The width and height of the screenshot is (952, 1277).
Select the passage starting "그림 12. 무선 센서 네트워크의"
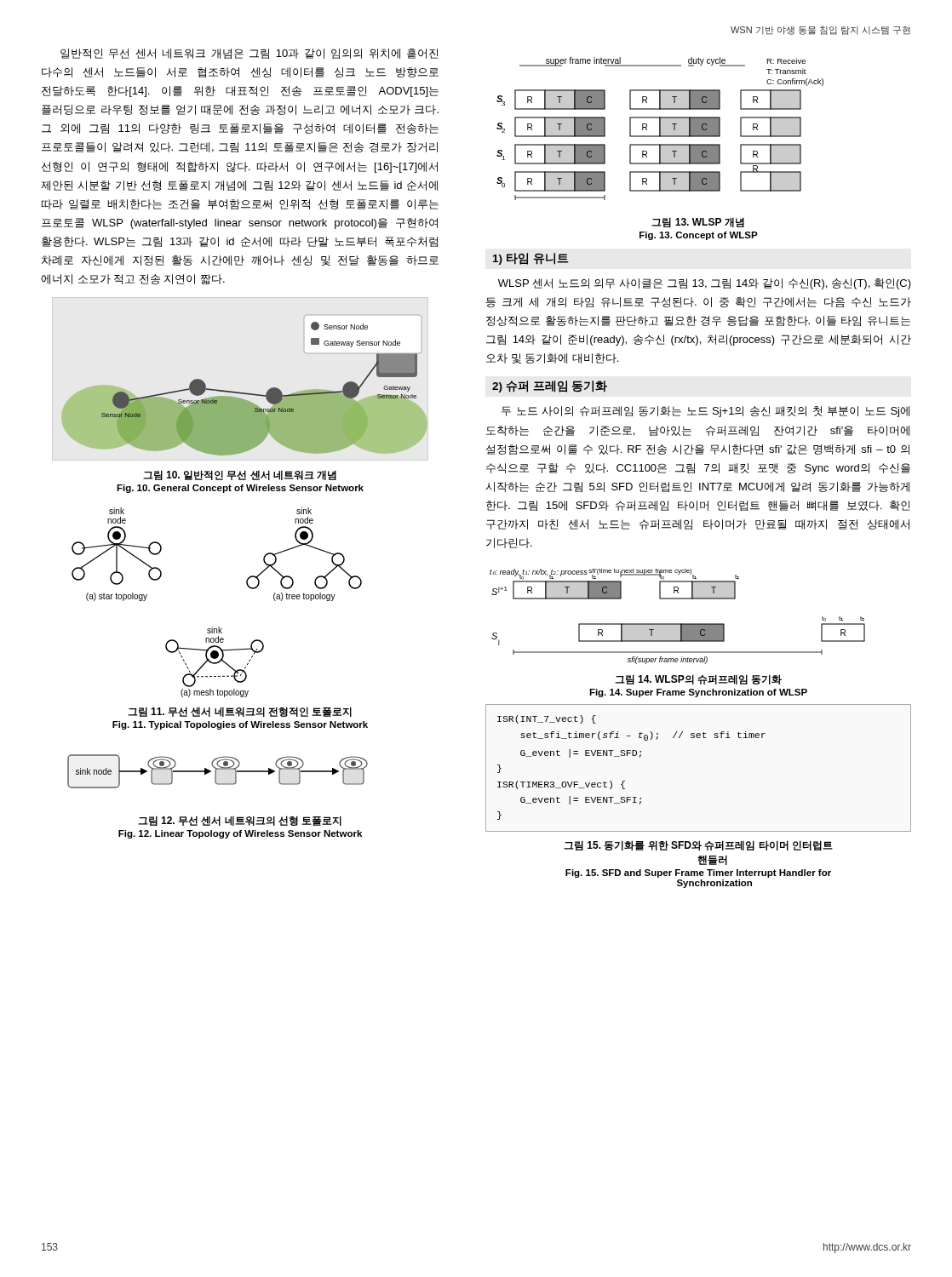click(240, 826)
